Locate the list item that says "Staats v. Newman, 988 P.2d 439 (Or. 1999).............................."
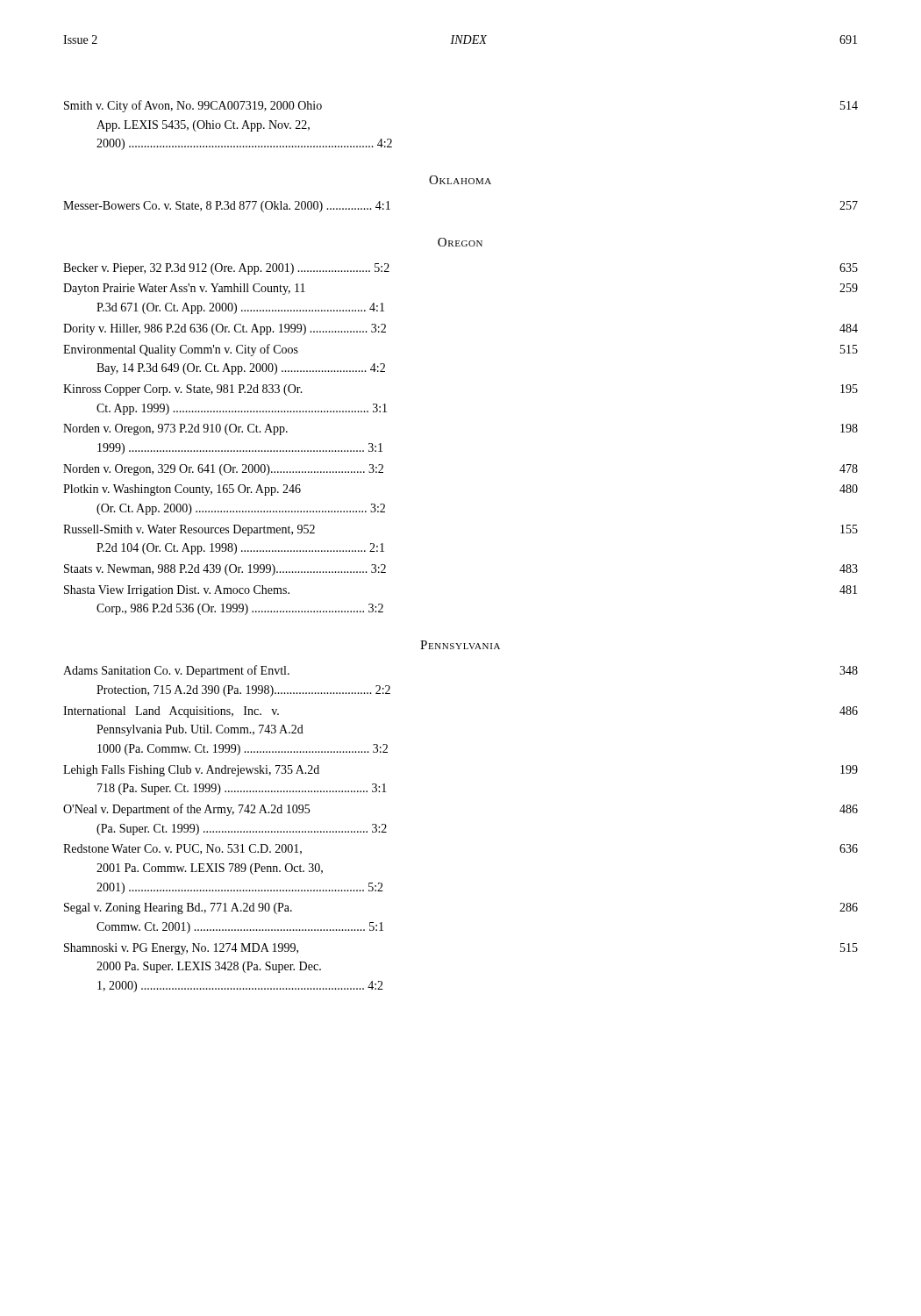Screen dimensions: 1316x921 [x=226, y=570]
